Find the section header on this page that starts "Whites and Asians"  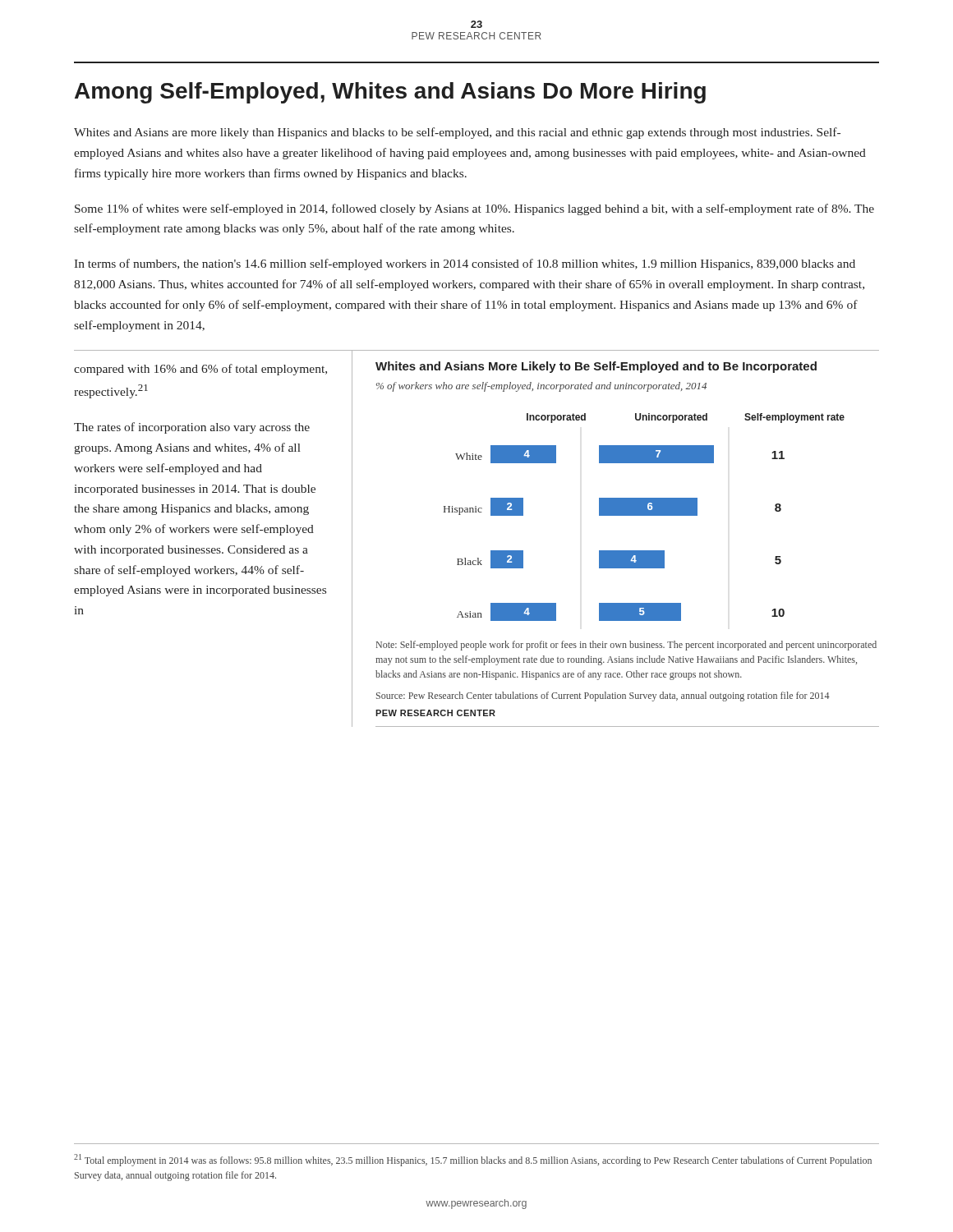[596, 366]
